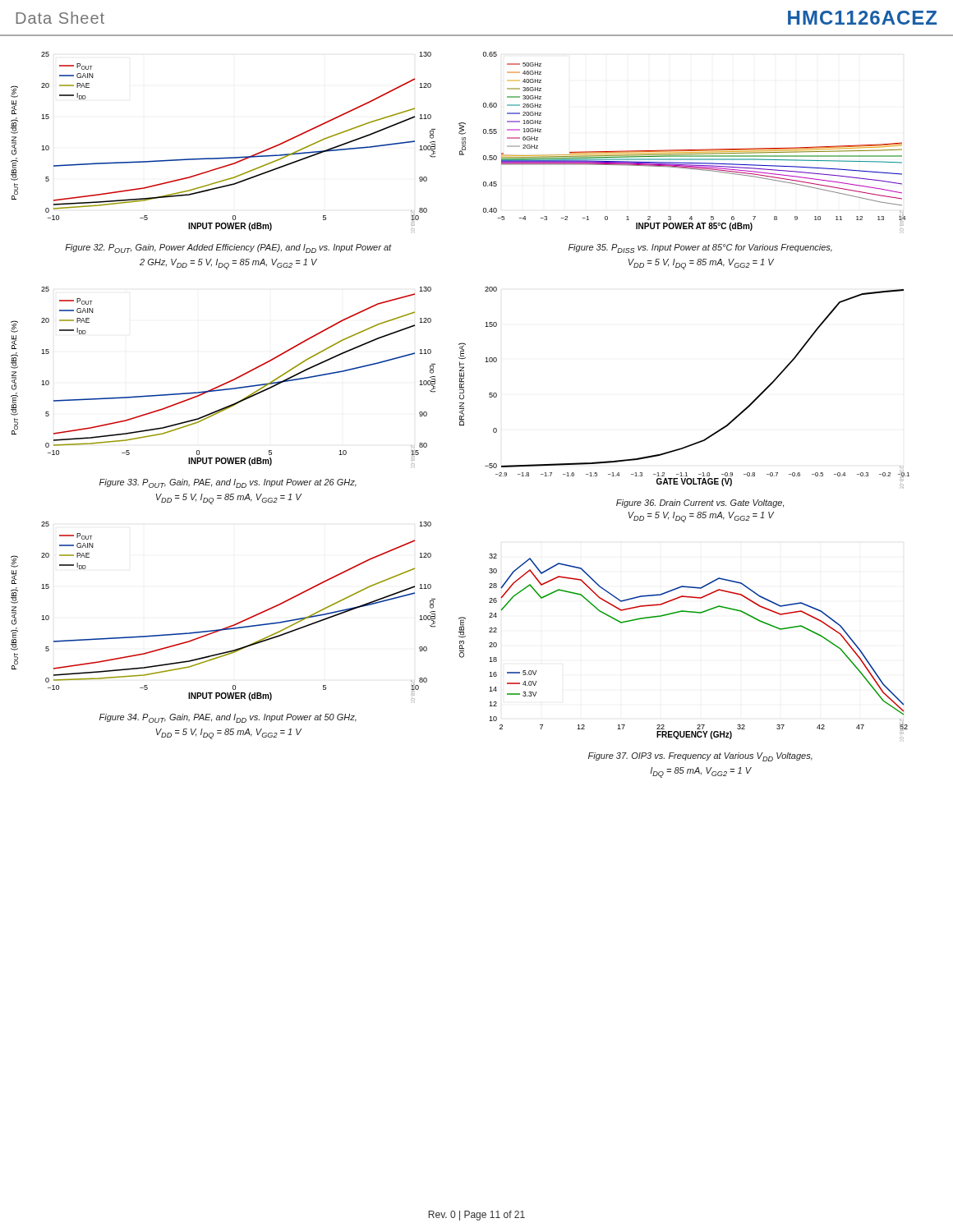This screenshot has width=953, height=1232.
Task: Select the passage starting "Figure 33. POUT, Gain,"
Action: tap(228, 491)
